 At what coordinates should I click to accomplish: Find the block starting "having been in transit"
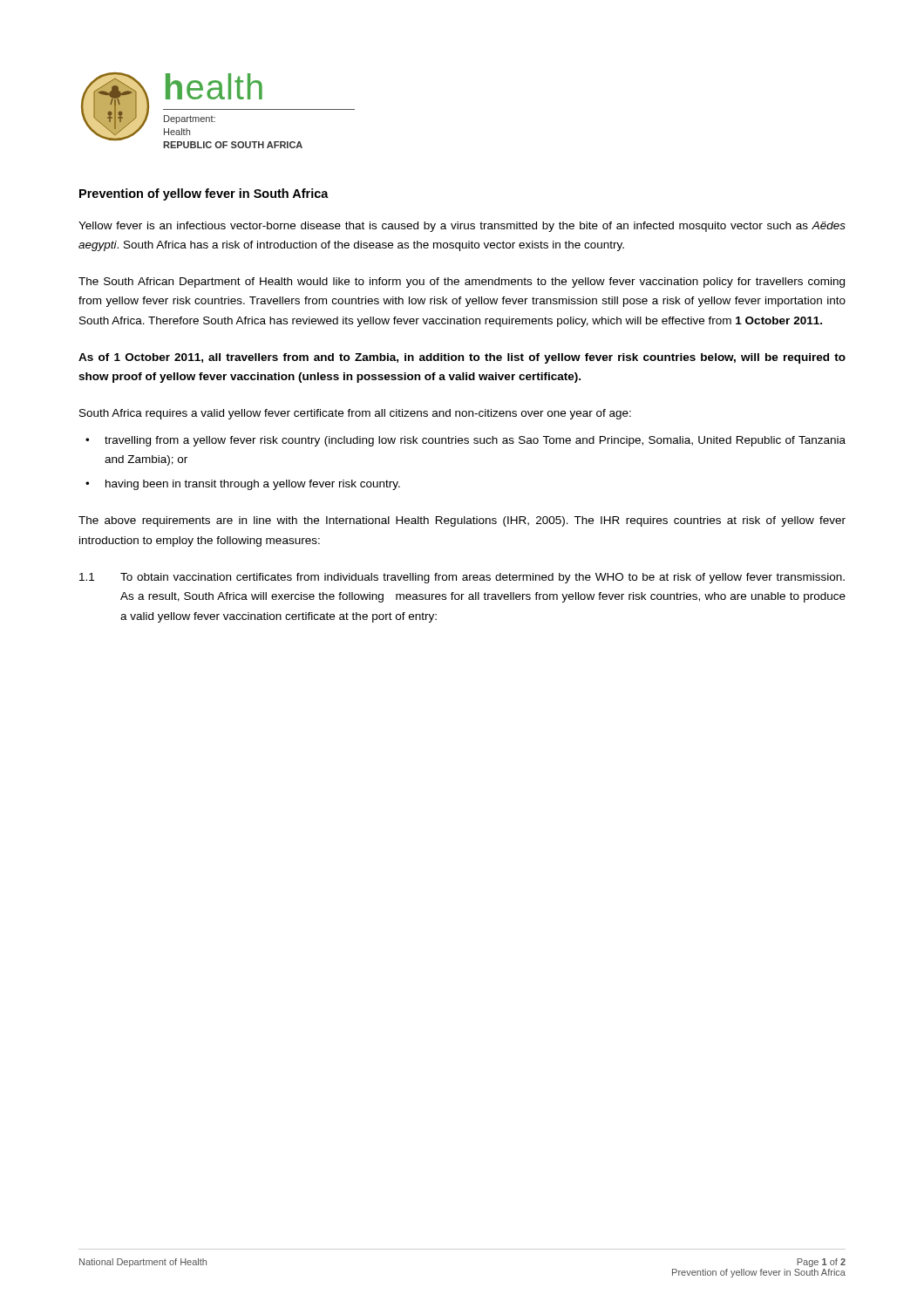253,484
